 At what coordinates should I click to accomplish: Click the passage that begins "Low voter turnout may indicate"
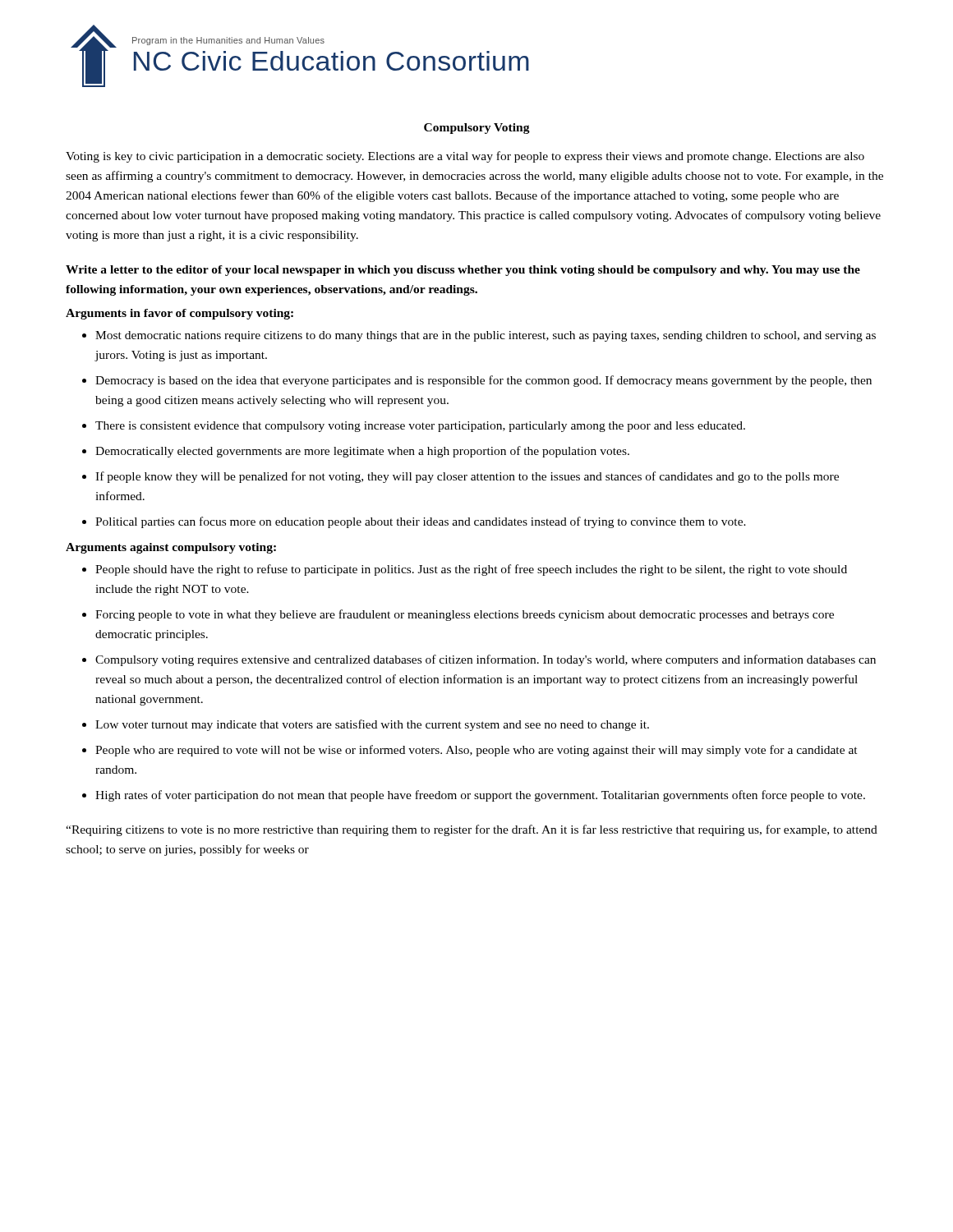[x=373, y=724]
